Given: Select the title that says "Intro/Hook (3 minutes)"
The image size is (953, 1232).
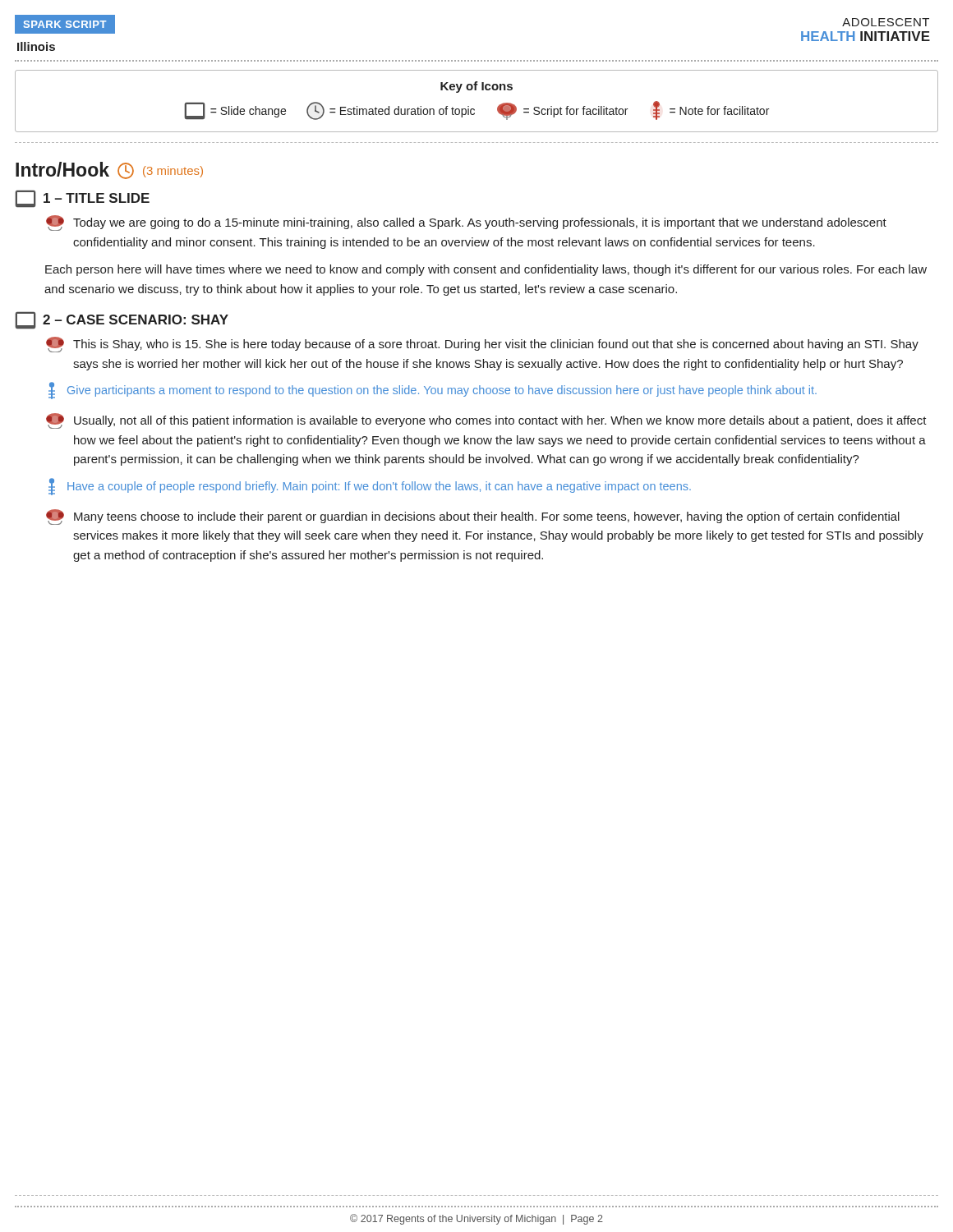Looking at the screenshot, I should click(109, 170).
